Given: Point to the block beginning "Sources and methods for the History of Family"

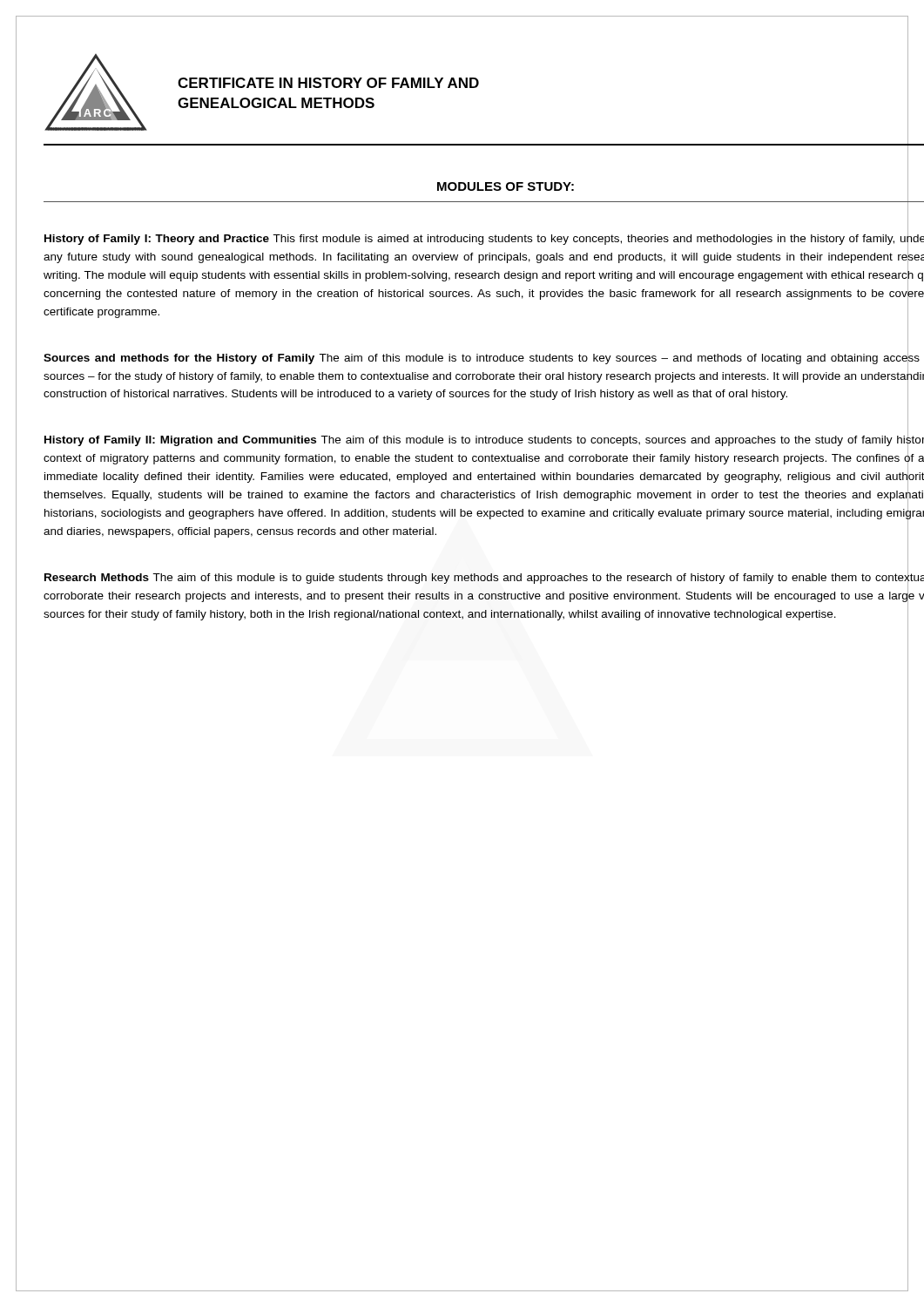Looking at the screenshot, I should pyautogui.click(x=484, y=376).
